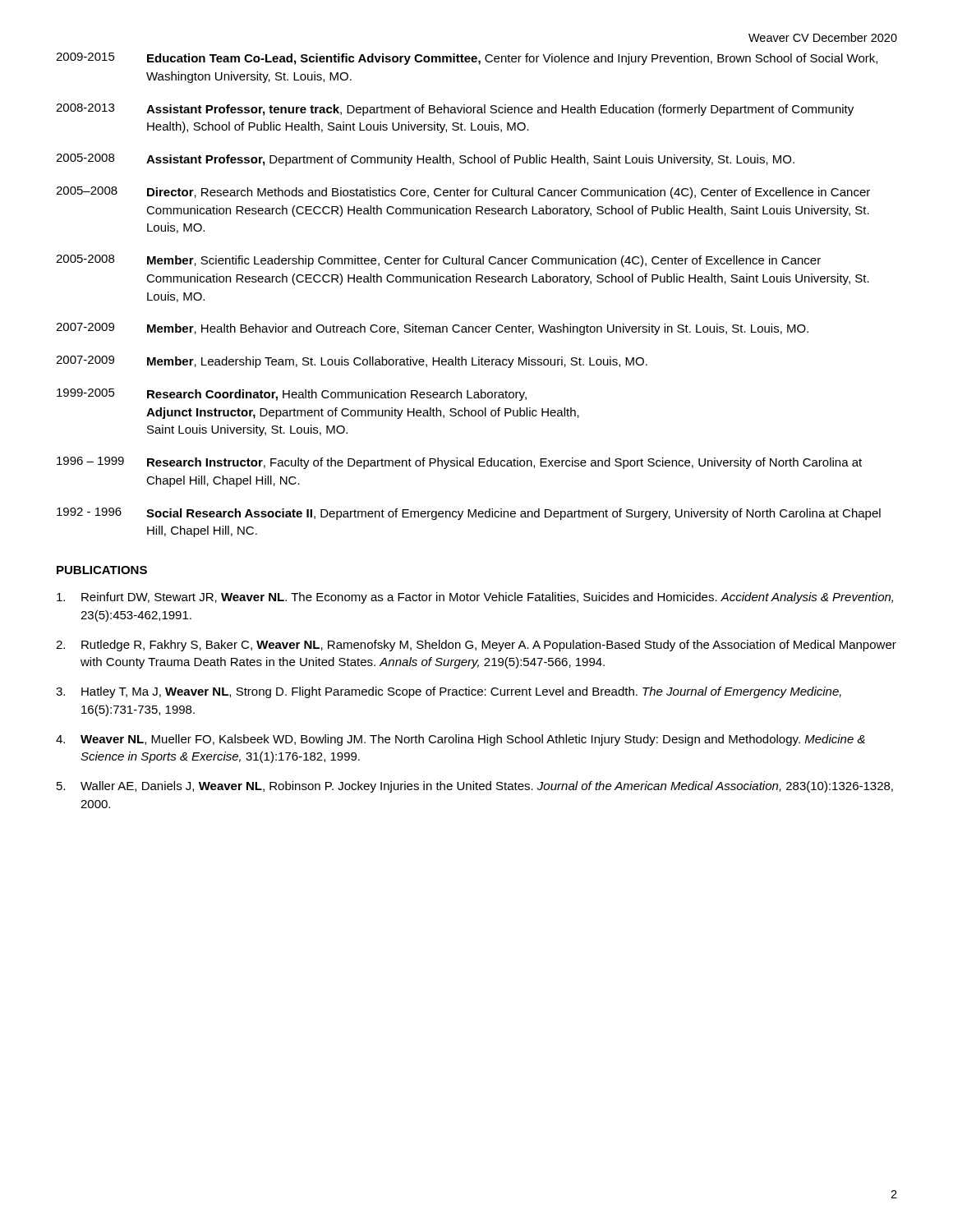This screenshot has width=953, height=1232.
Task: Find the list item that reads "2. Rutledge R, Fakhry S, Baker C,"
Action: pyautogui.click(x=476, y=653)
